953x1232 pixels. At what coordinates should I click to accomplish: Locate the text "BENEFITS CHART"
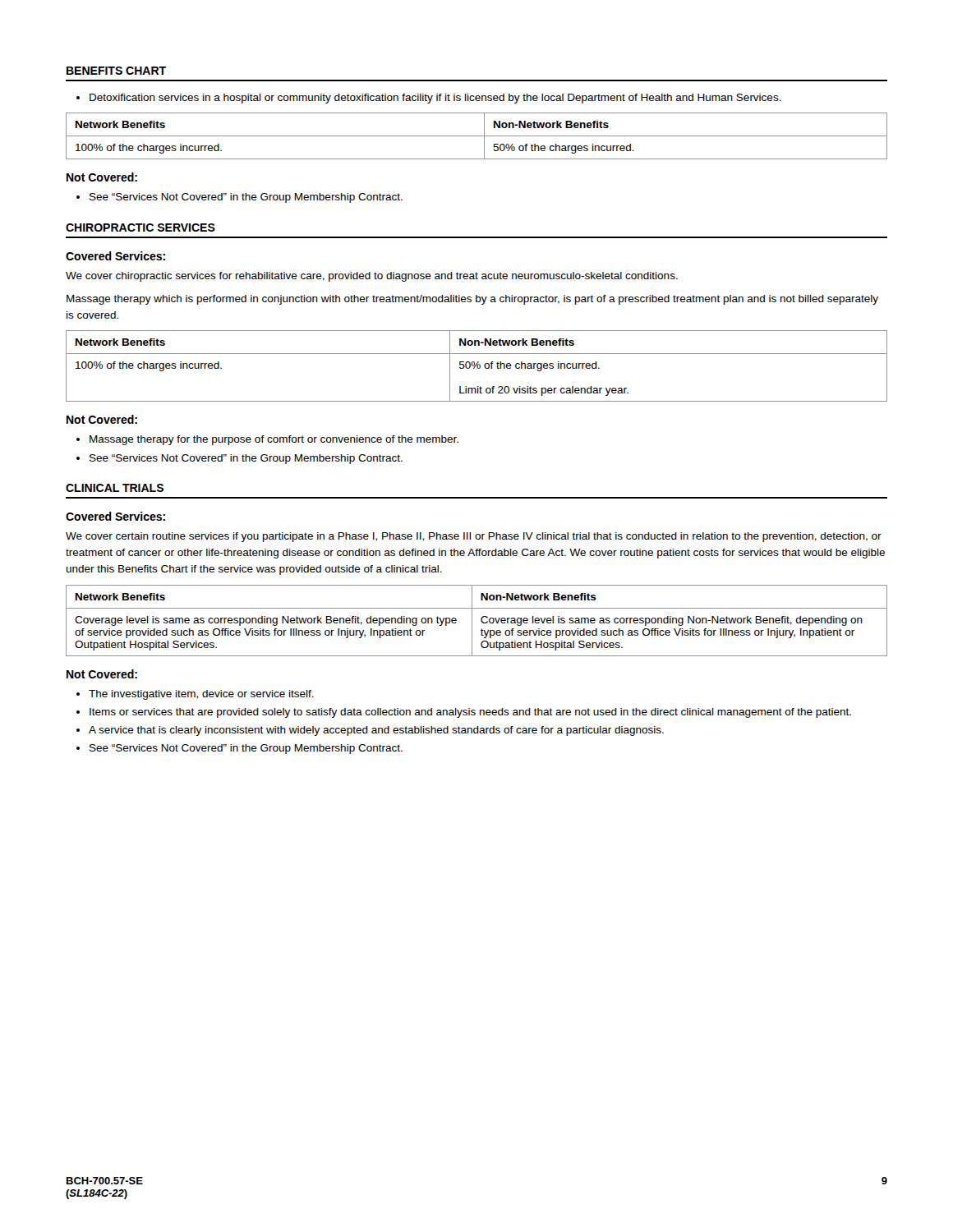[x=116, y=71]
